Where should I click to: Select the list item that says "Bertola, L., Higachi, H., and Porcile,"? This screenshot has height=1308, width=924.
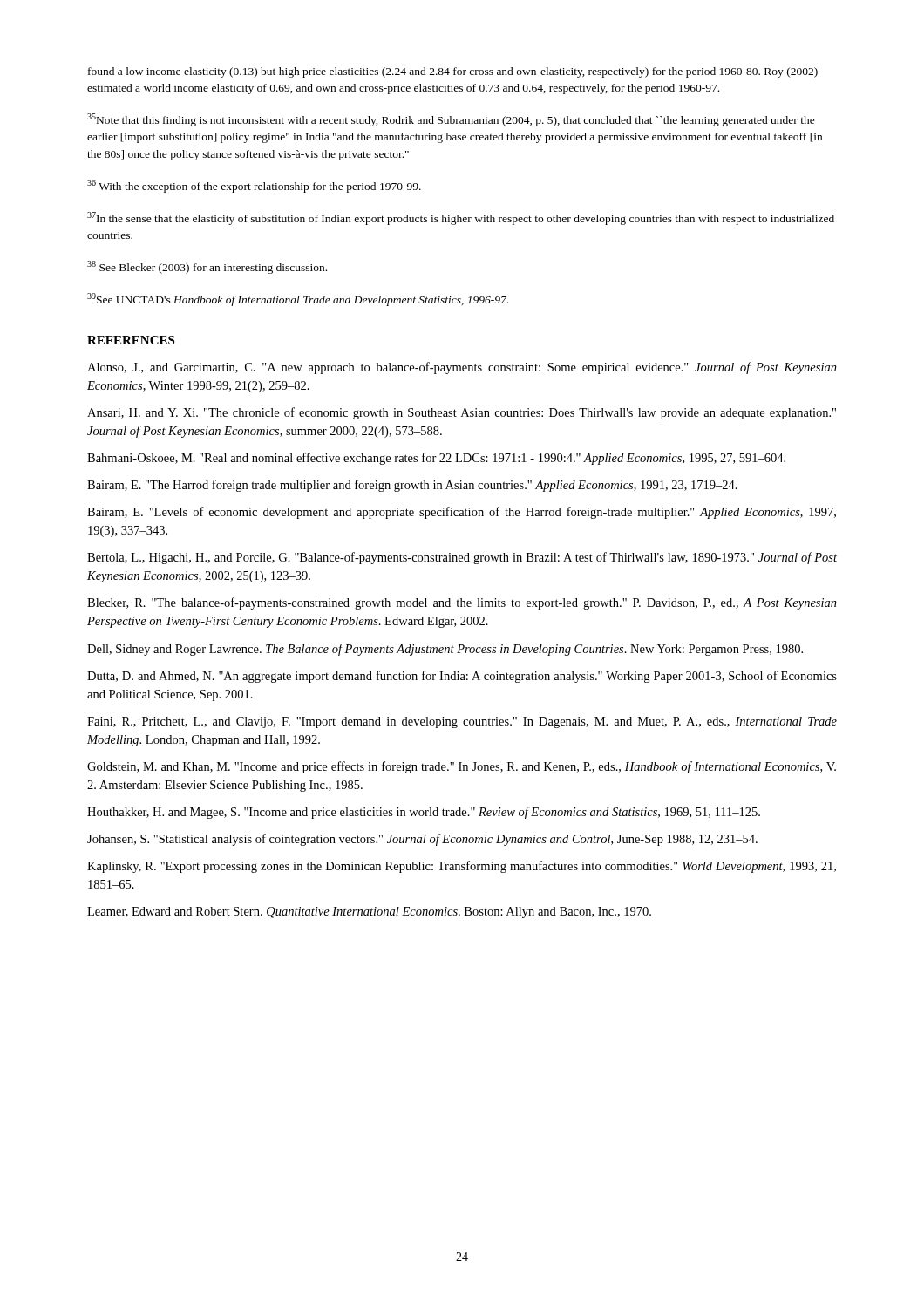pos(462,567)
